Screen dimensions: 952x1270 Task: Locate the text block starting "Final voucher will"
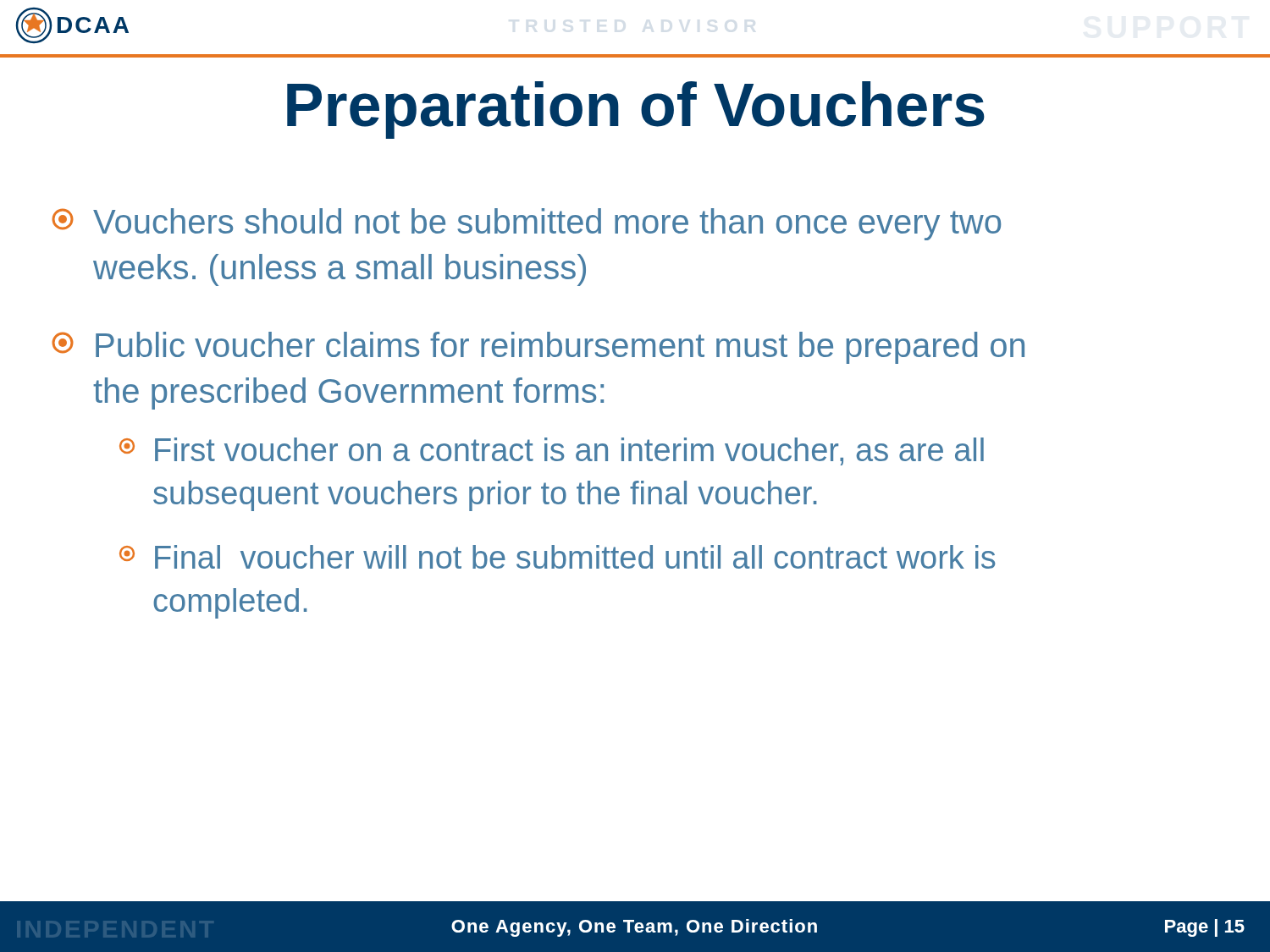click(557, 580)
